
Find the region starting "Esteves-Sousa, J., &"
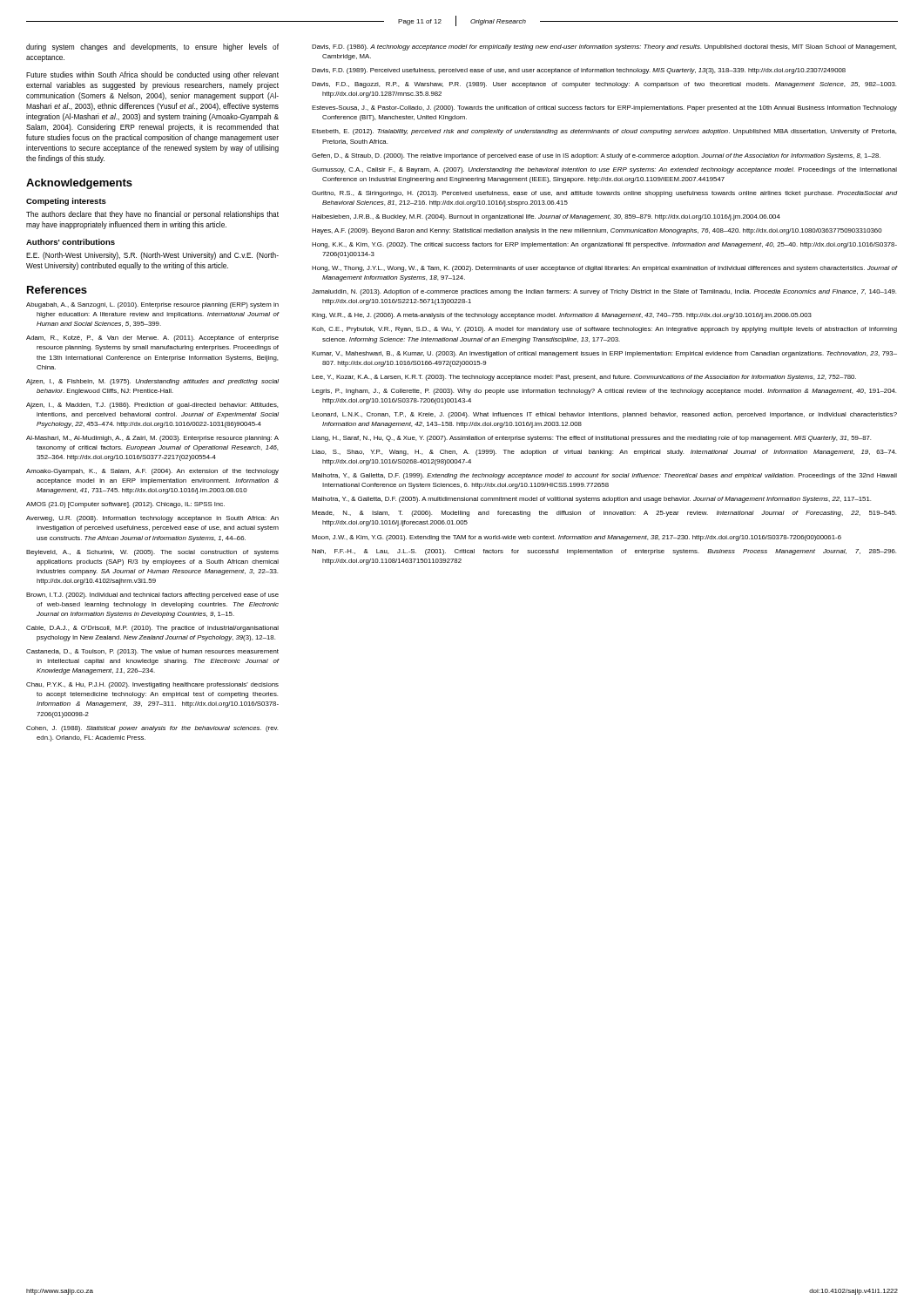click(604, 113)
